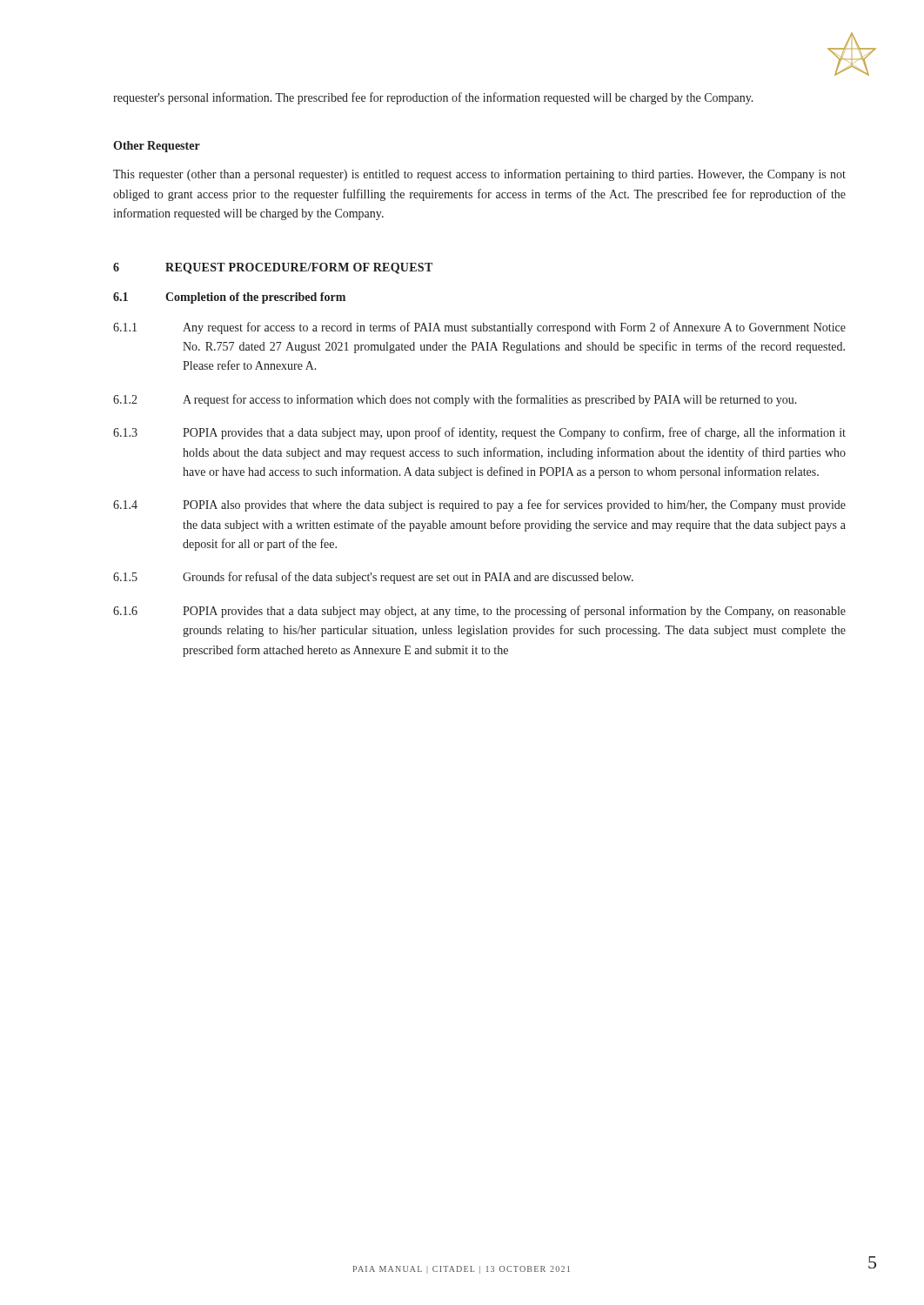The width and height of the screenshot is (924, 1305).
Task: Find the element starting "6.1.4 POPIA also provides that where"
Action: tap(479, 525)
